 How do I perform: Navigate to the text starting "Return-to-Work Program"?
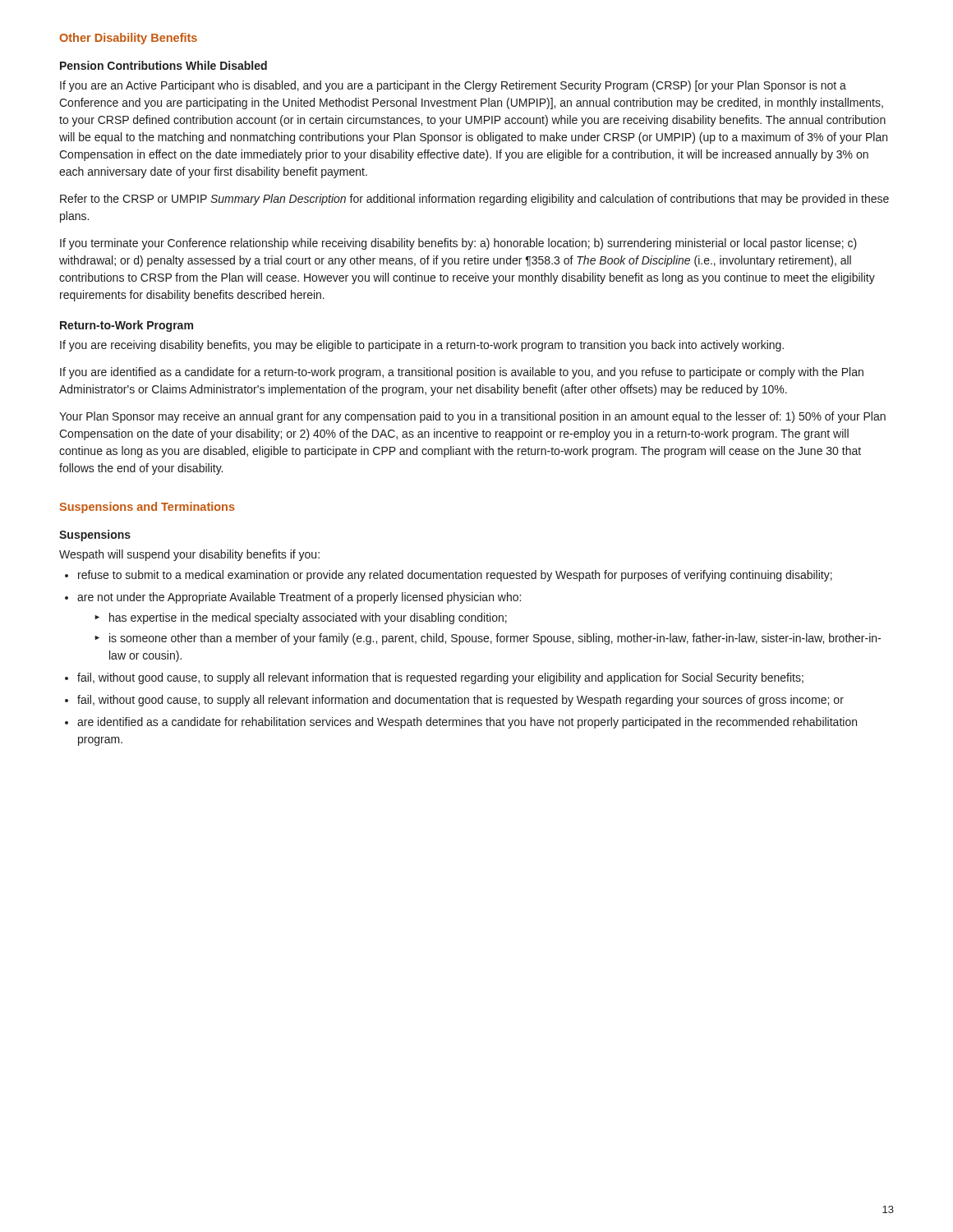(126, 325)
